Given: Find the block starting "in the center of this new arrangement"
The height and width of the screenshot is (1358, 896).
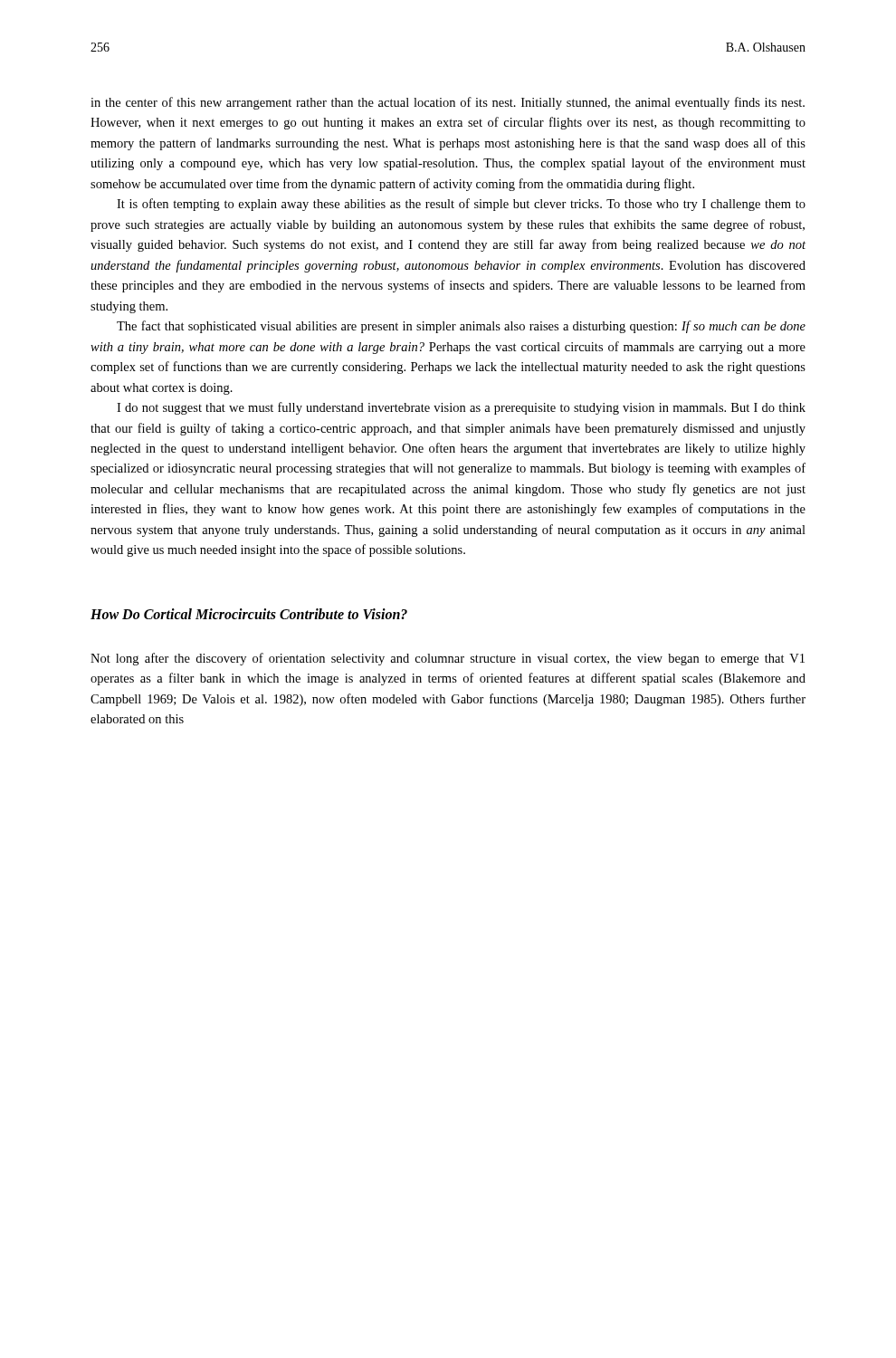Looking at the screenshot, I should (448, 143).
